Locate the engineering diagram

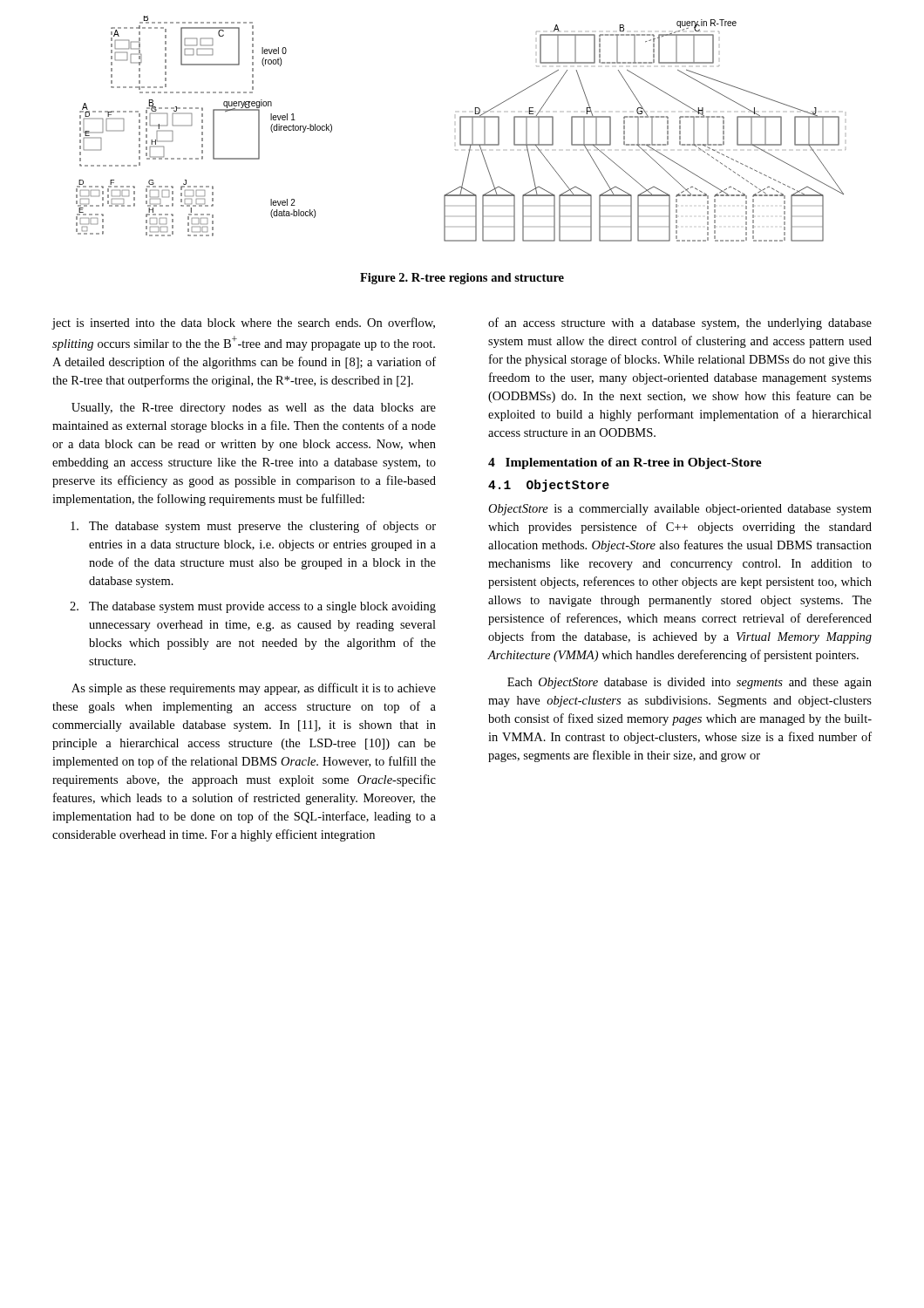click(x=462, y=142)
